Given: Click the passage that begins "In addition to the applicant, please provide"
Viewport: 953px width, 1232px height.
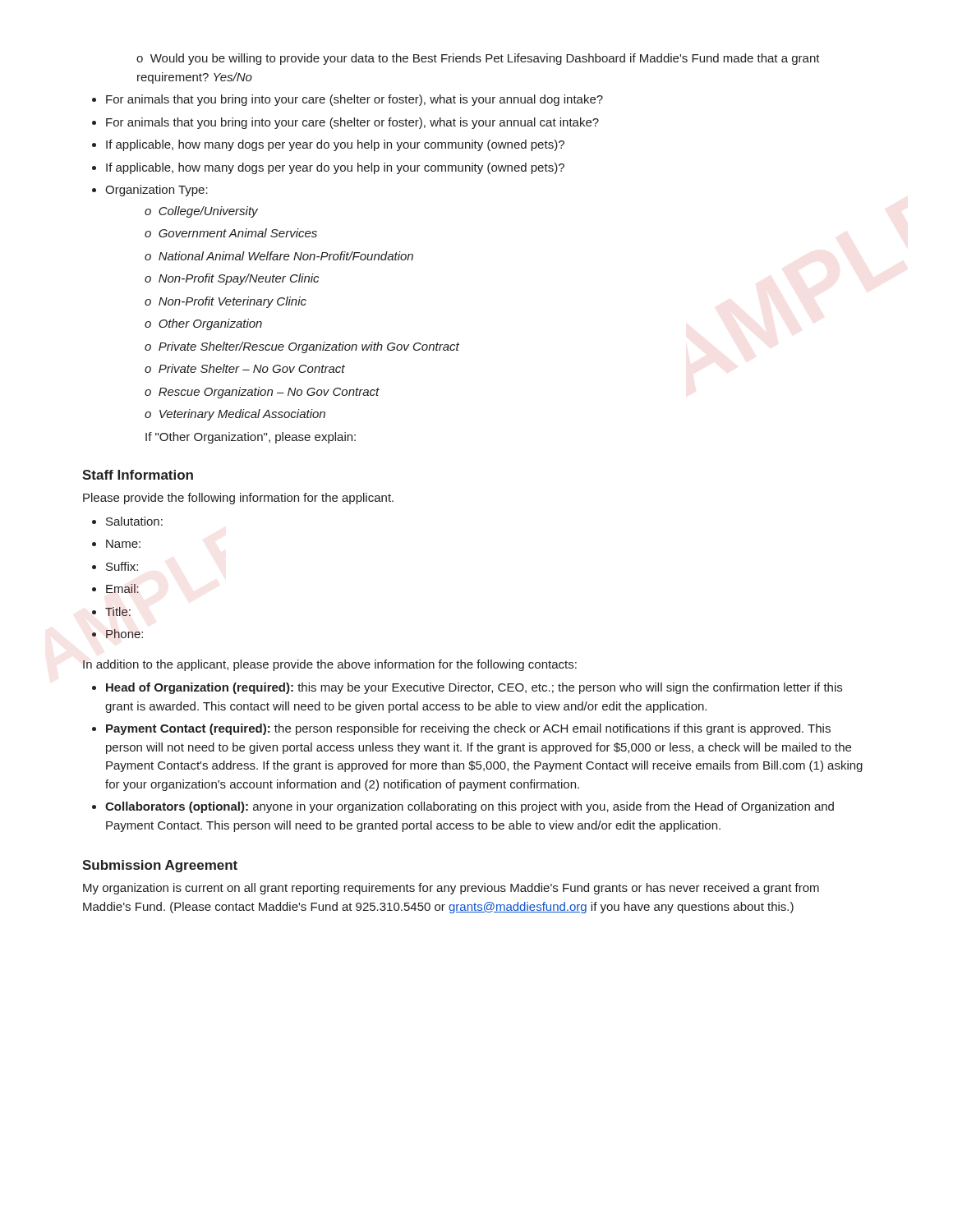Looking at the screenshot, I should click(330, 664).
